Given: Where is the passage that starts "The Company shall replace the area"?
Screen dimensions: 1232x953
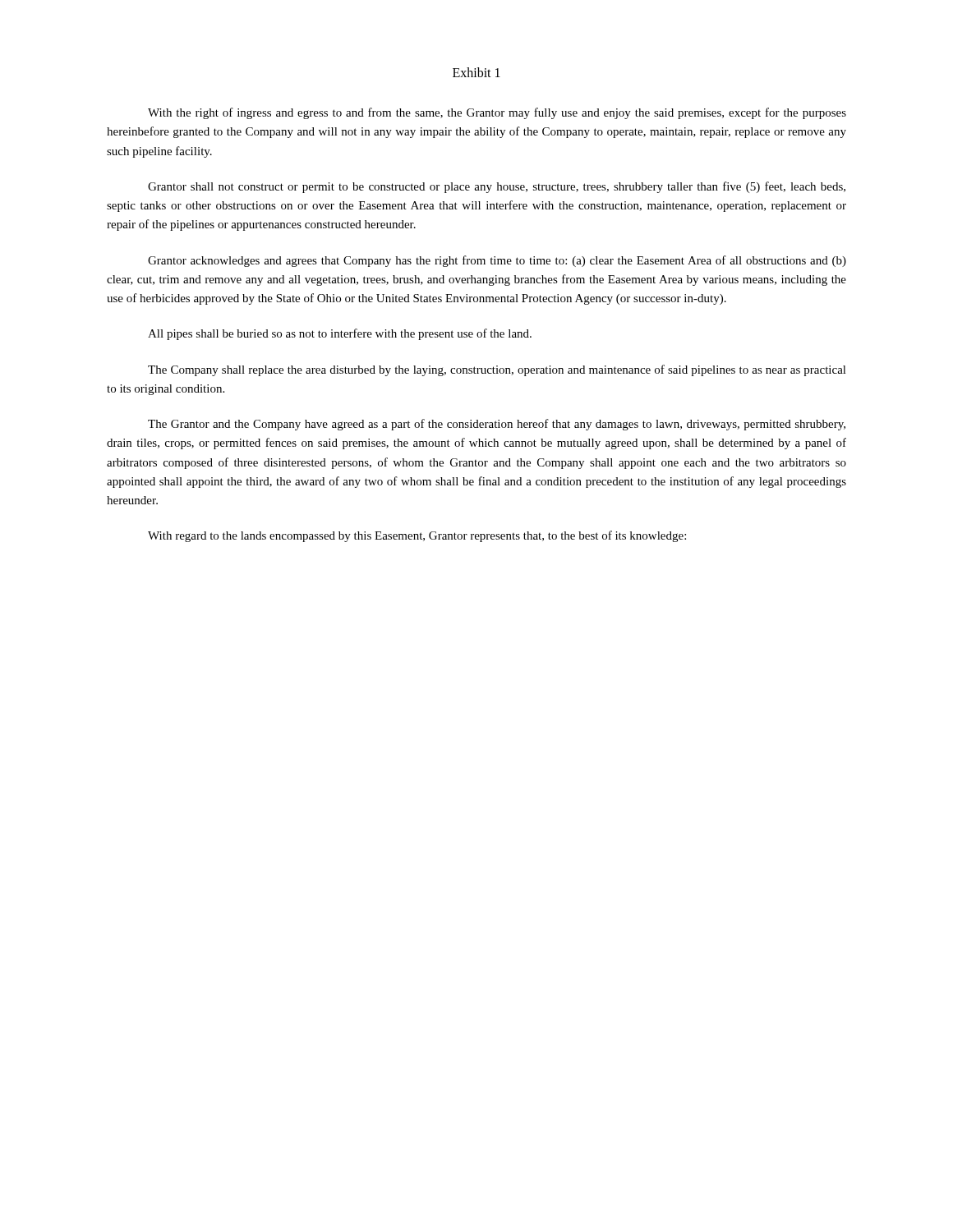Looking at the screenshot, I should click(476, 379).
